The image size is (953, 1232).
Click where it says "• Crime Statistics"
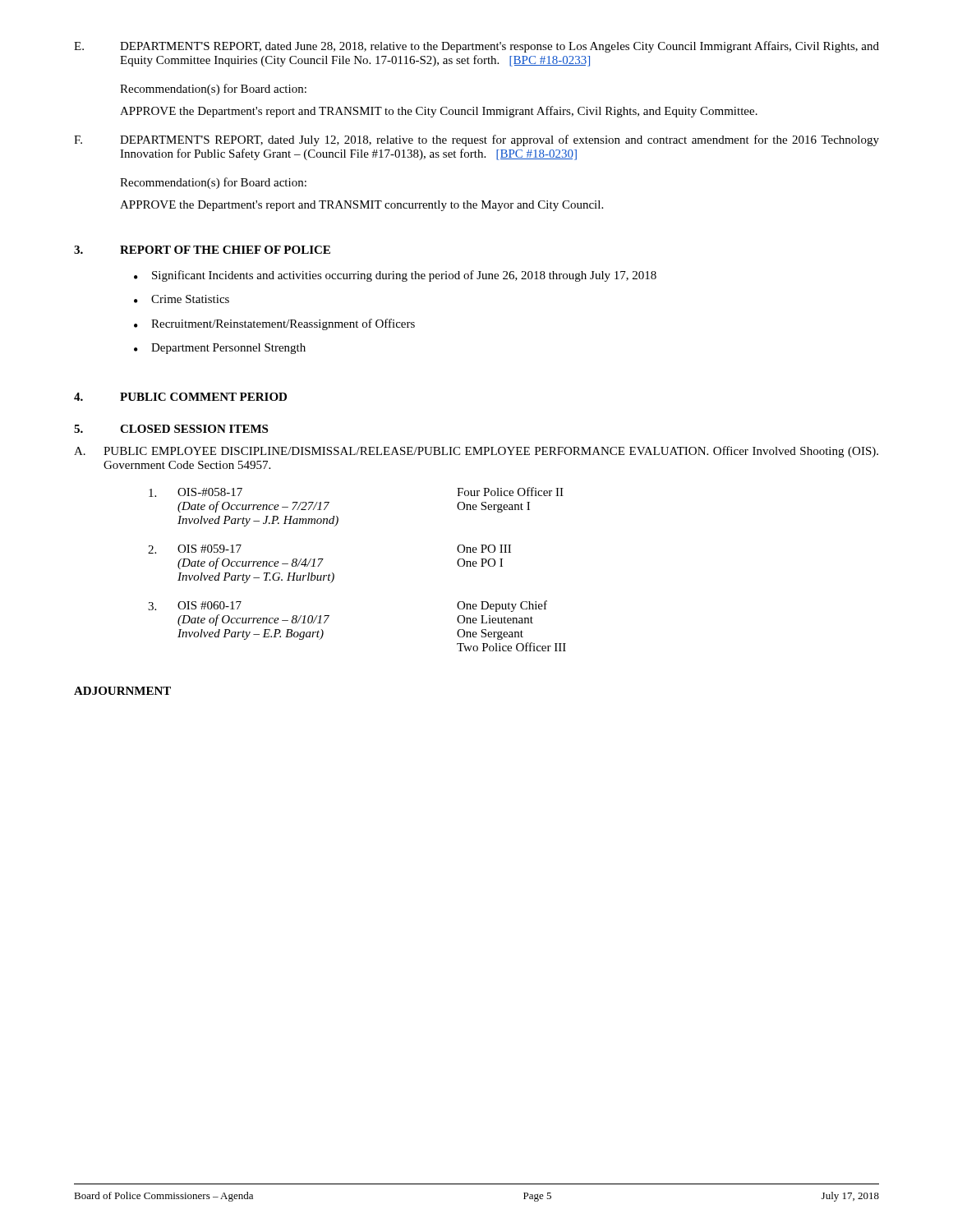[x=182, y=299]
